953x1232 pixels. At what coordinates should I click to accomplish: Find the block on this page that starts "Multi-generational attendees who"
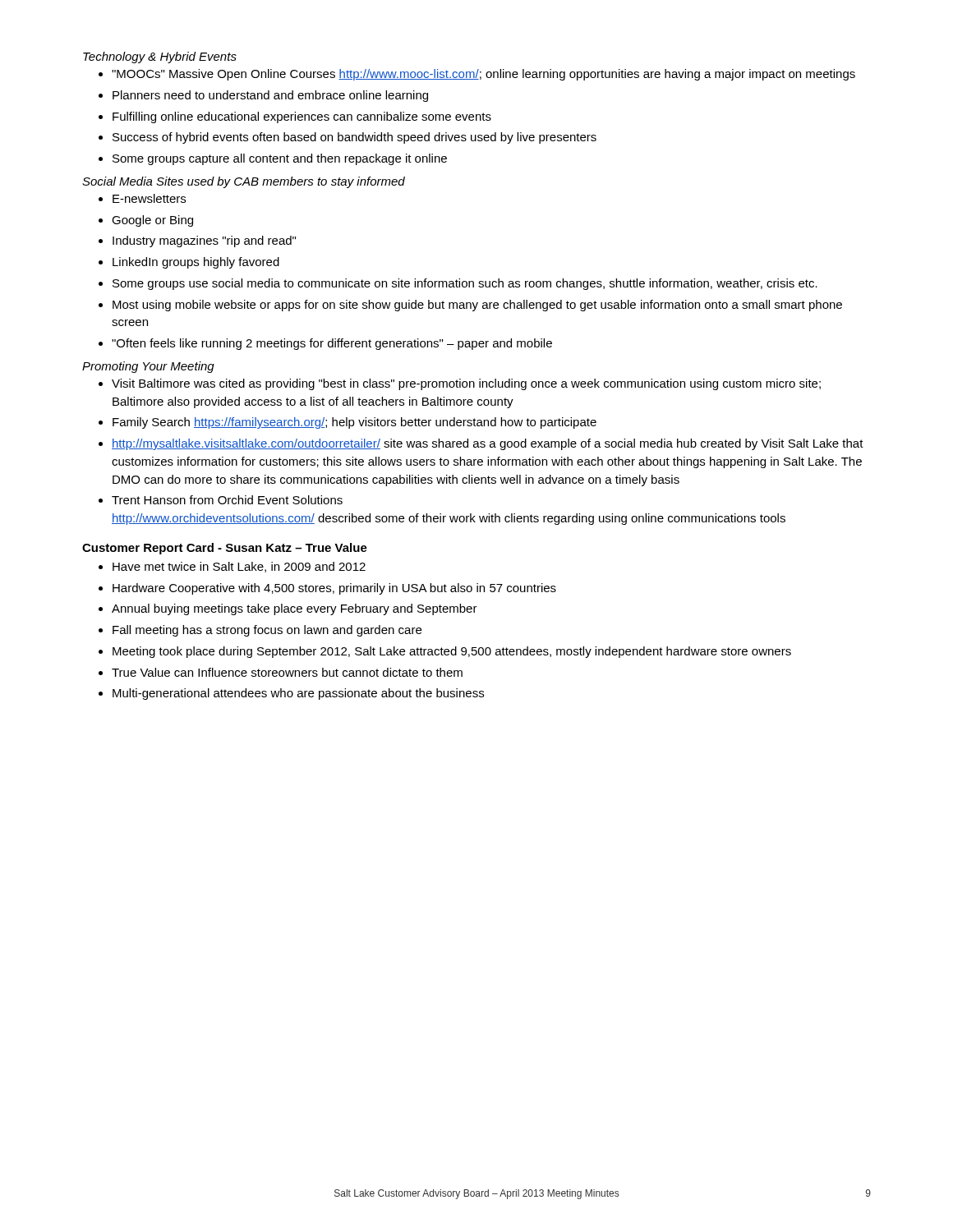point(298,693)
